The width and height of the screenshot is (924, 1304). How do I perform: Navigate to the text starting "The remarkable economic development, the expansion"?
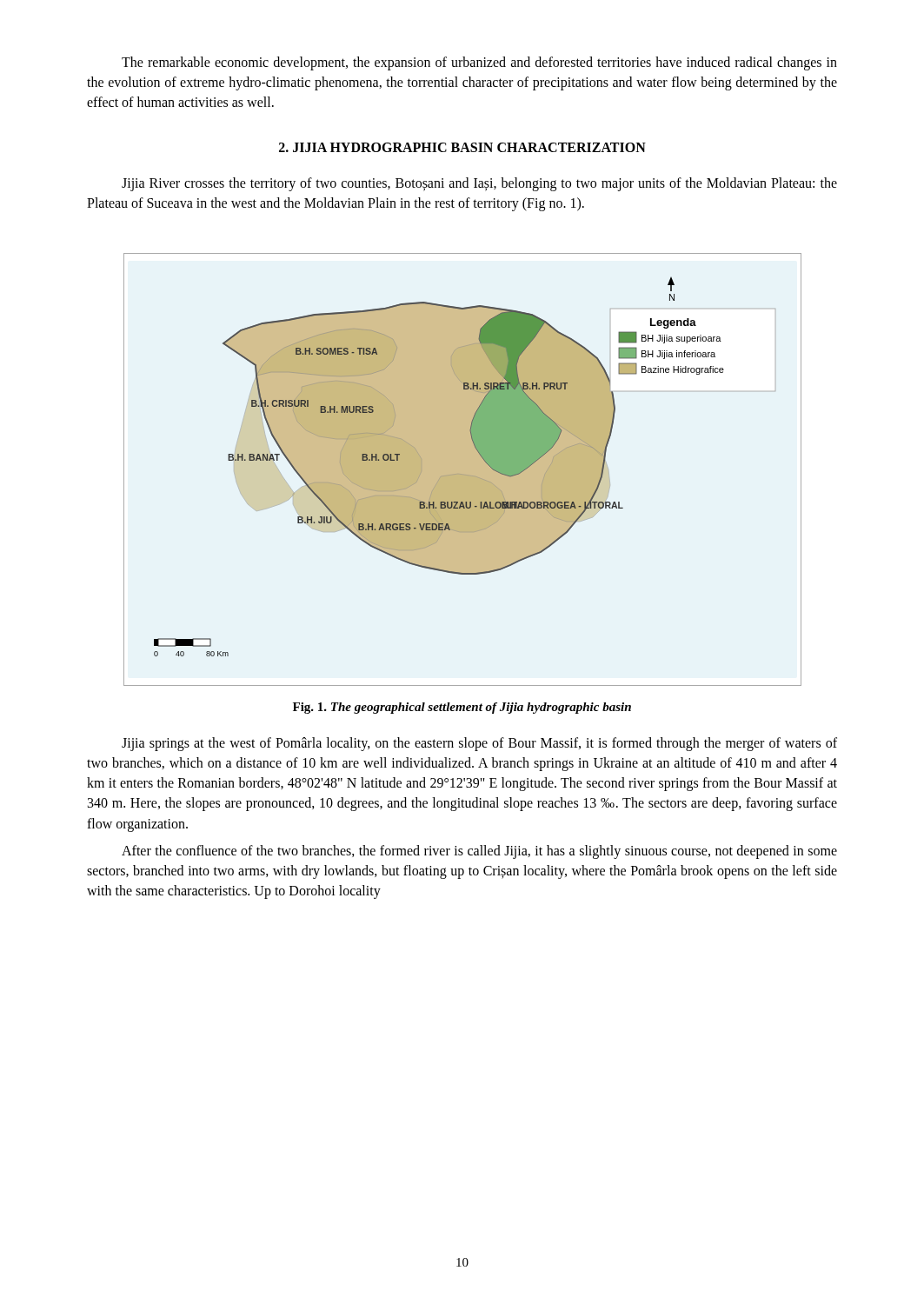(462, 82)
